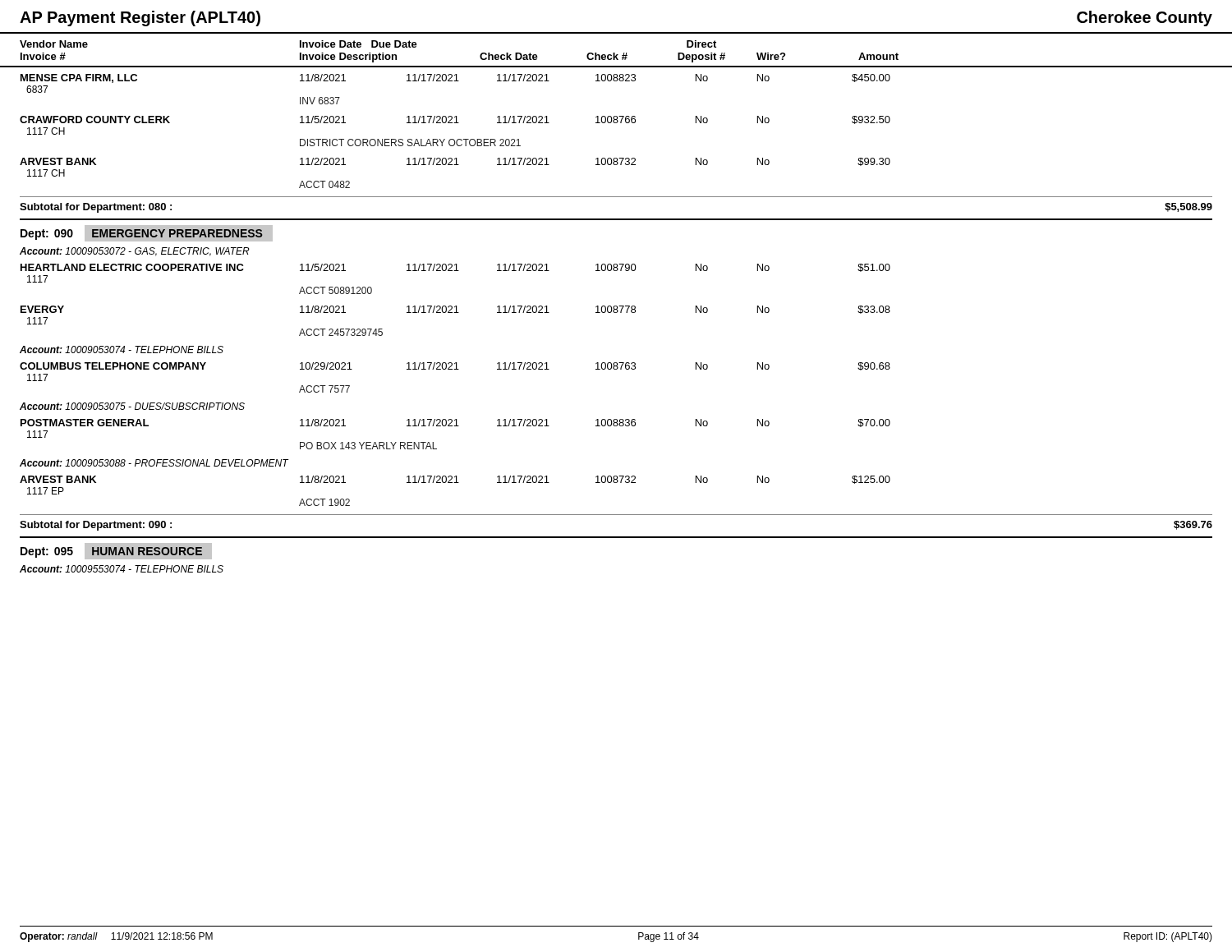
Task: Select the table that reads "ARVEST BANK 1117 CH"
Action: [616, 166]
